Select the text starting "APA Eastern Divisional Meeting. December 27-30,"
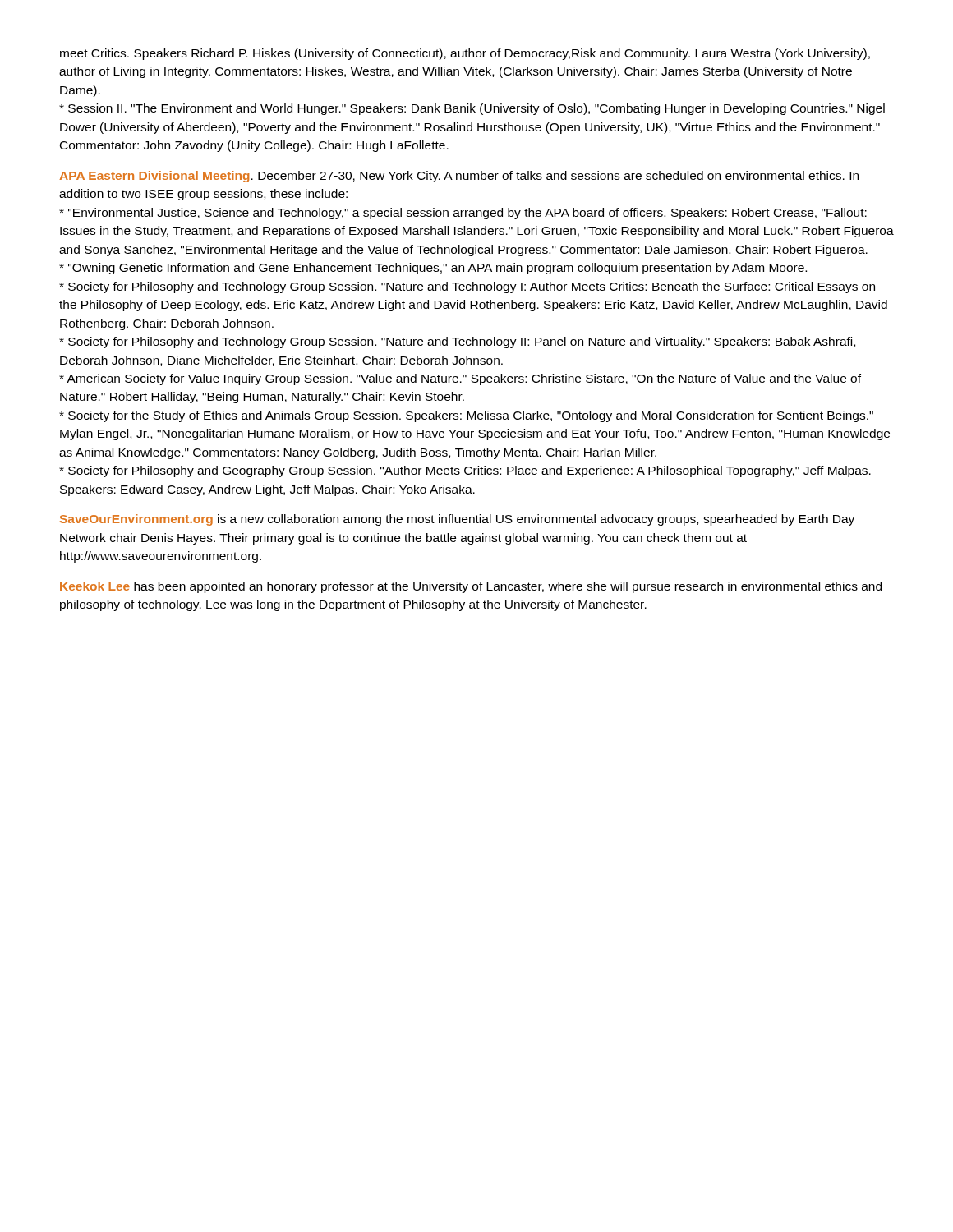 (476, 333)
